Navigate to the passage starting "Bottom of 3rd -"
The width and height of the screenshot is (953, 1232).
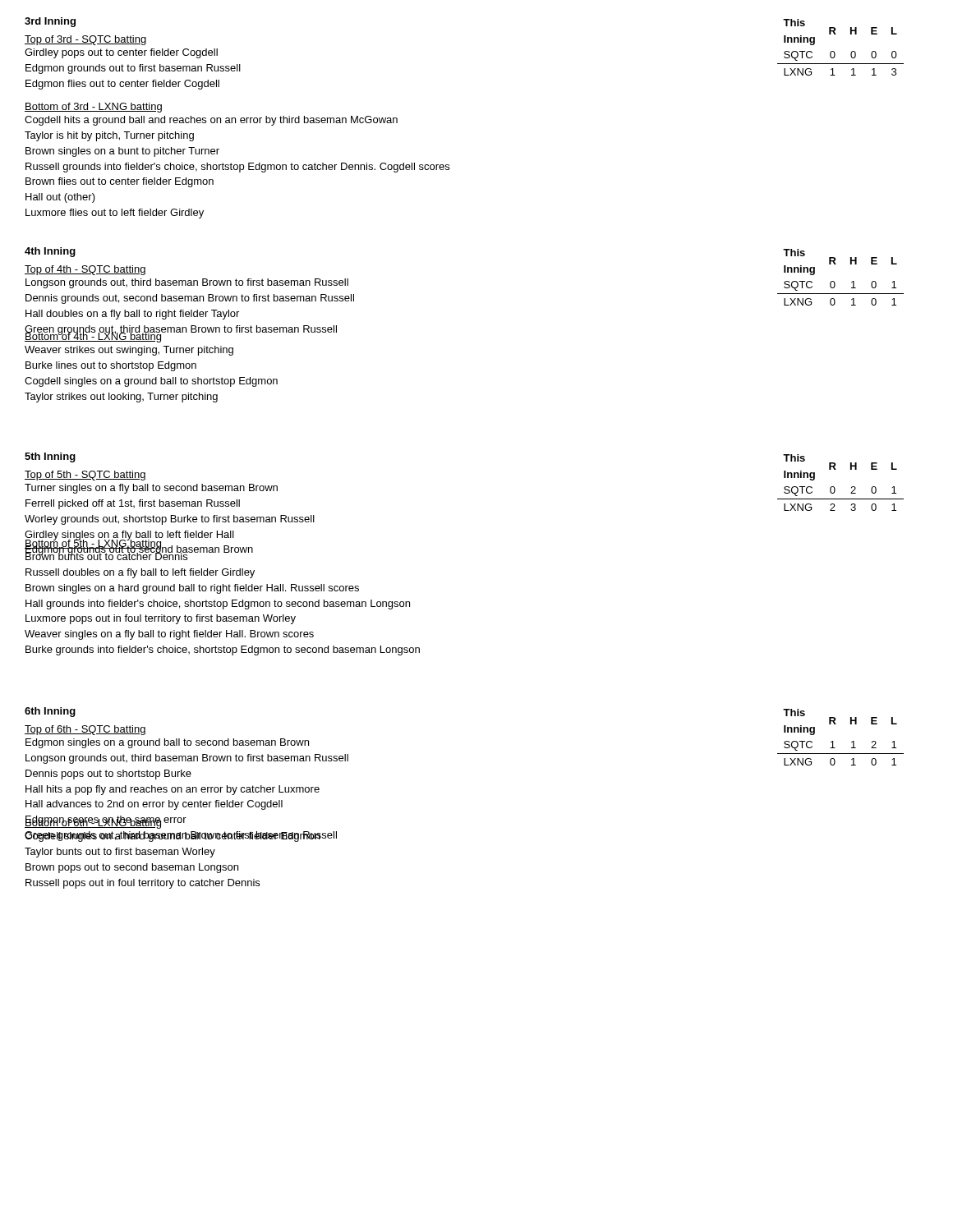(x=251, y=161)
